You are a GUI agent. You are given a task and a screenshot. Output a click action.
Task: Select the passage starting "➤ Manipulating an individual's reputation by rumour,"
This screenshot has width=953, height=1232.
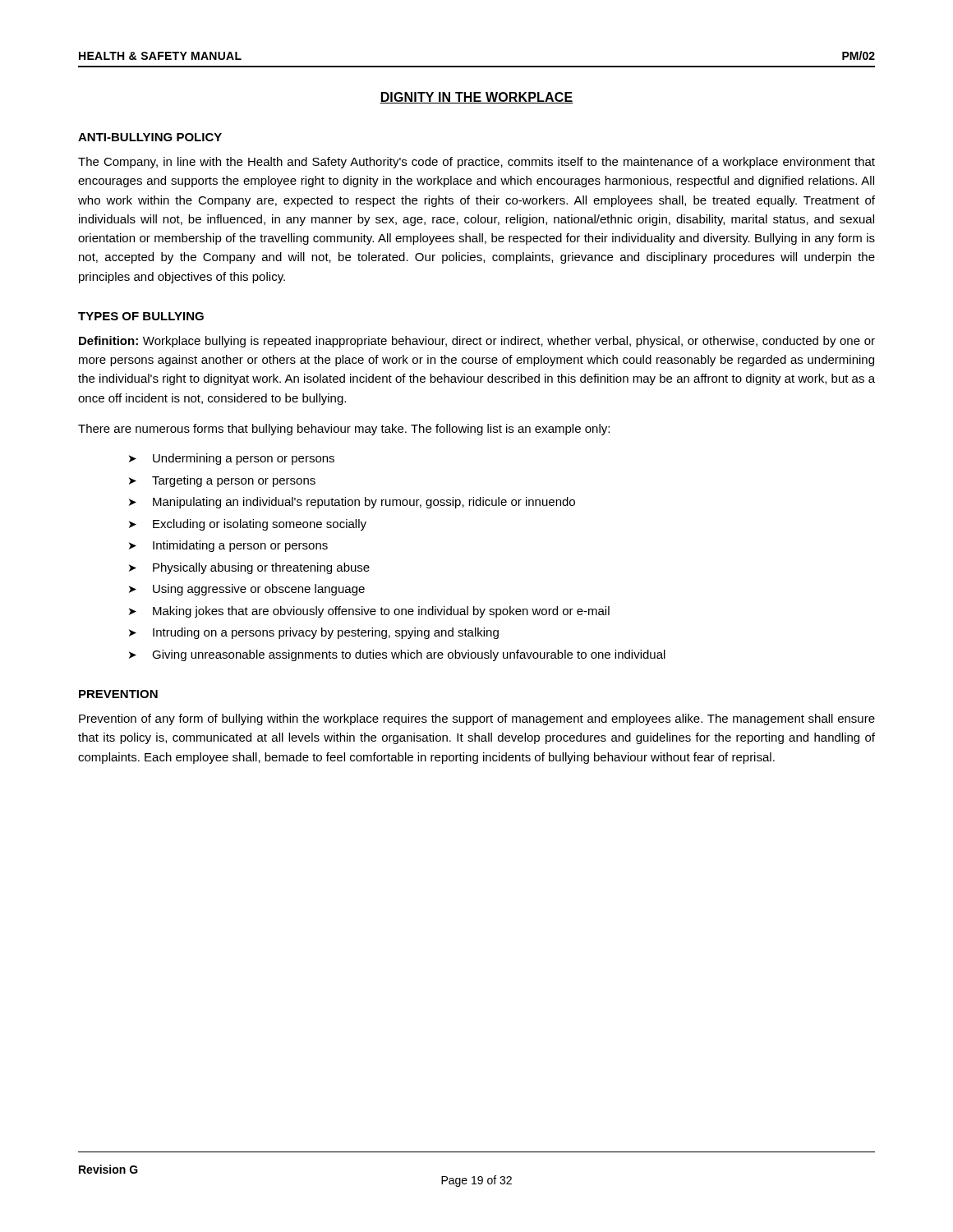tap(501, 502)
